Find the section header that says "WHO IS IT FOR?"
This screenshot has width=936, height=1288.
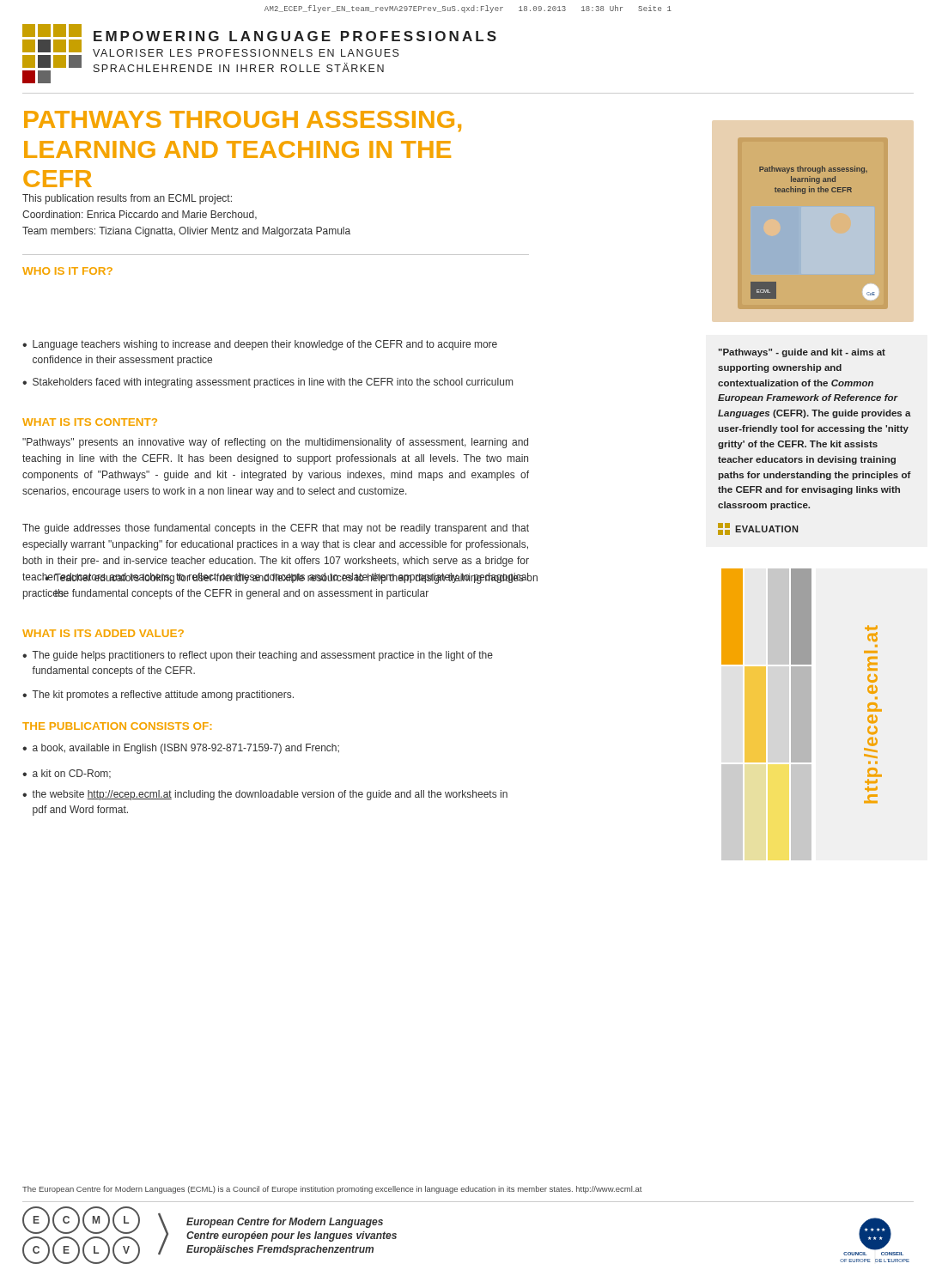tap(68, 271)
